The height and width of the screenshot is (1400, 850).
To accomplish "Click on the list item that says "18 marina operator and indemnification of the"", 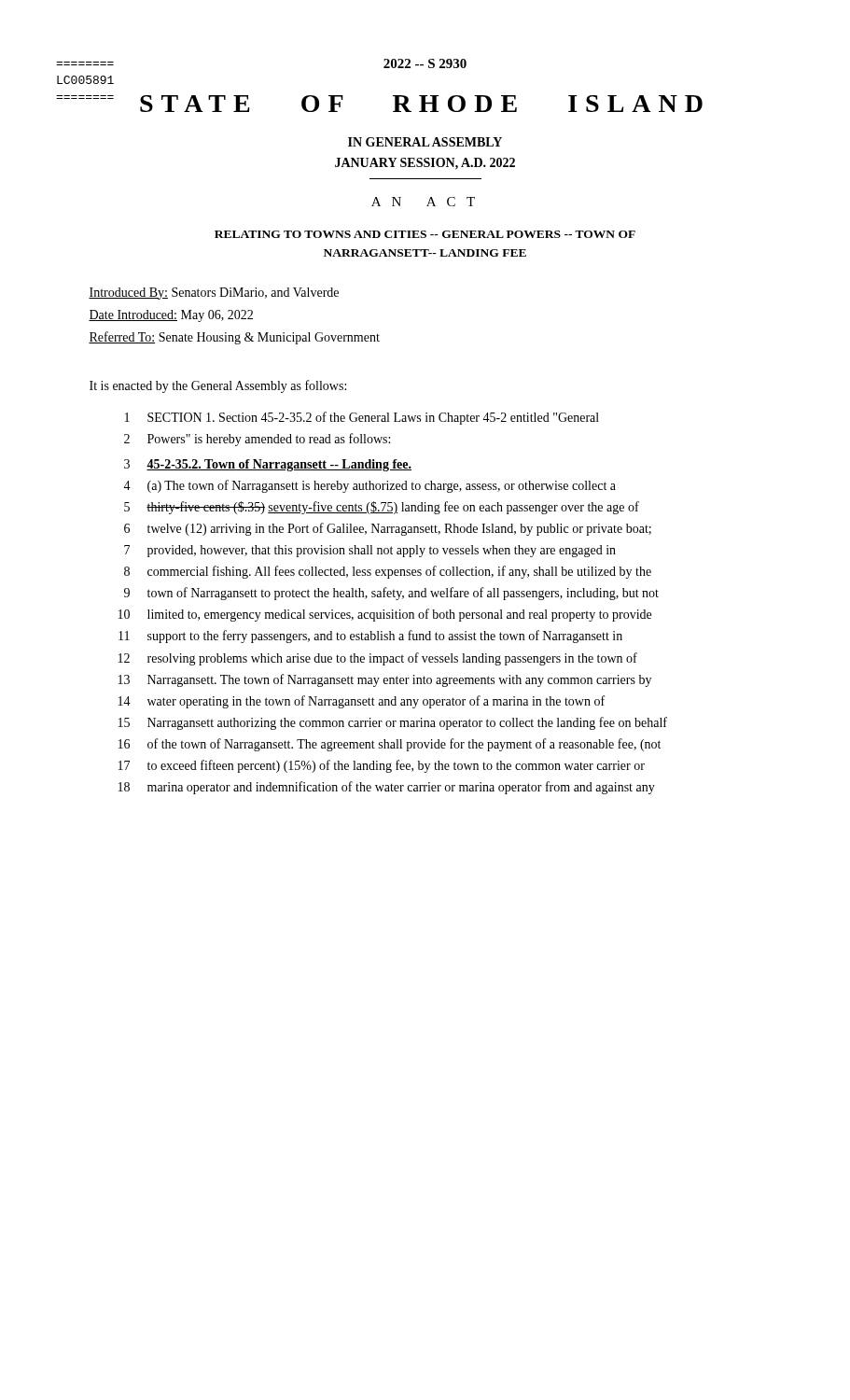I will click(x=425, y=787).
